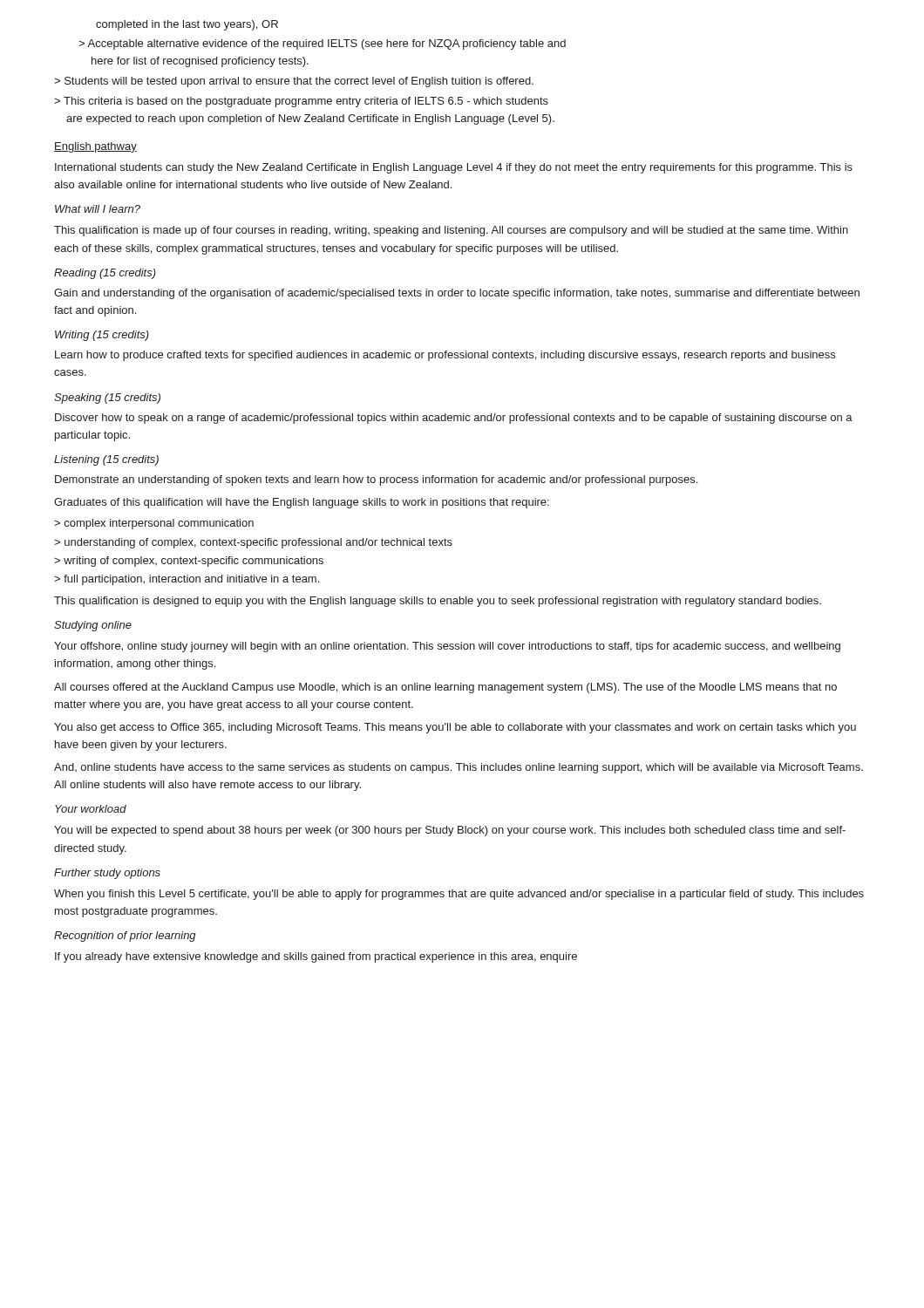This screenshot has height=1308, width=924.
Task: Click on the block starting "Graduates of this"
Action: pos(302,502)
